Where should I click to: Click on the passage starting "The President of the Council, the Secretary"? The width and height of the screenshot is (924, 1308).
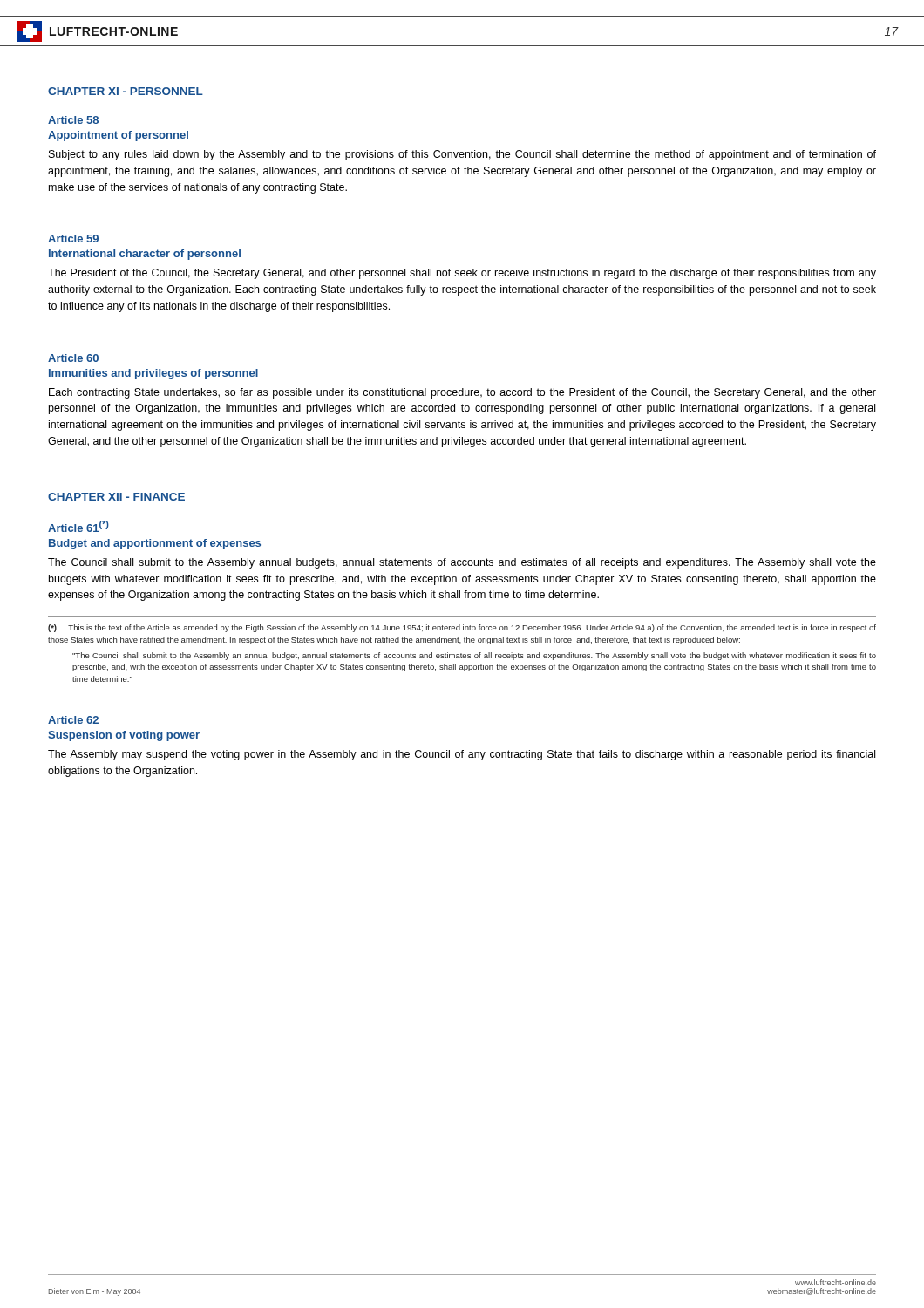462,290
